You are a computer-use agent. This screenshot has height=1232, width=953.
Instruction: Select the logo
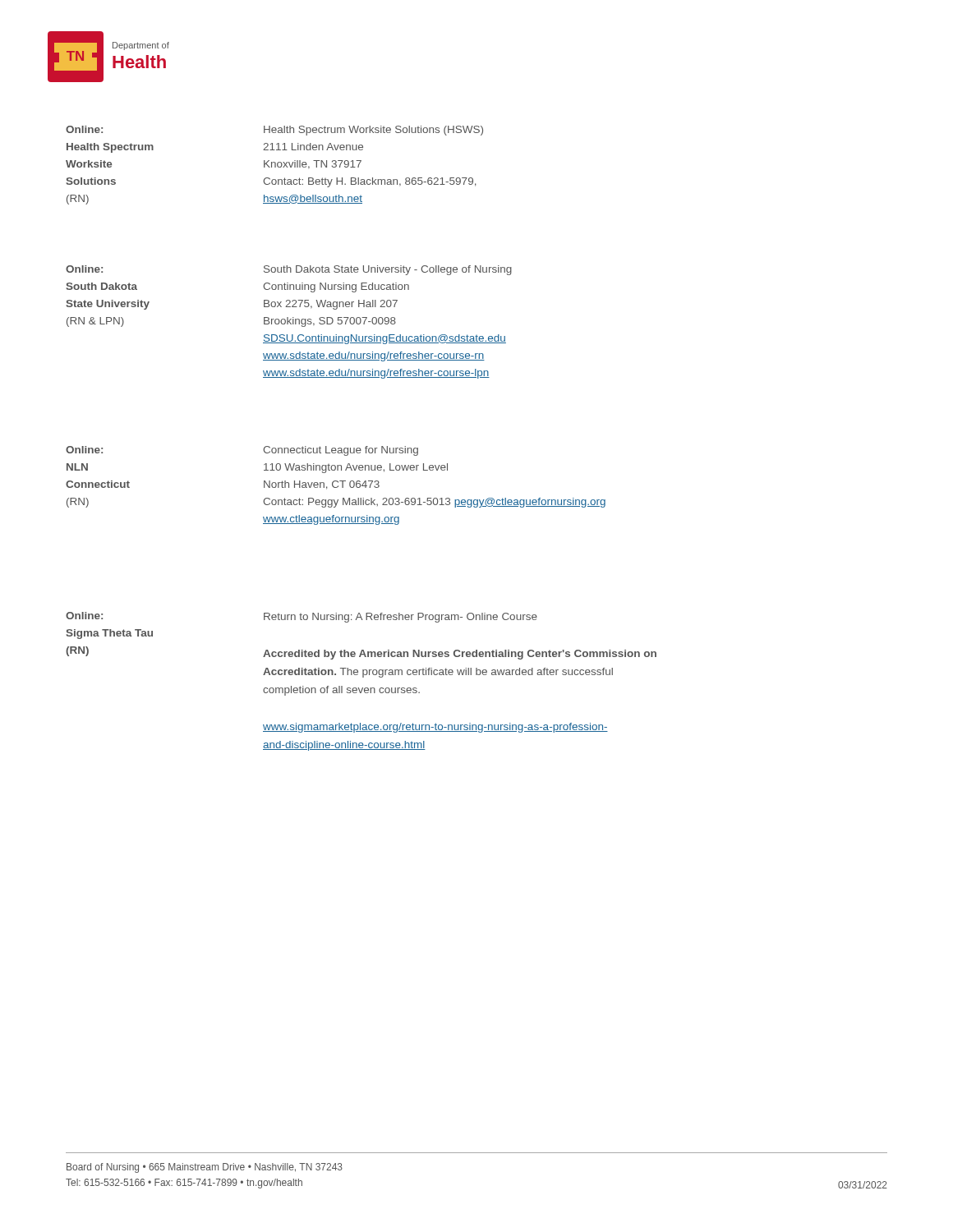tap(108, 57)
